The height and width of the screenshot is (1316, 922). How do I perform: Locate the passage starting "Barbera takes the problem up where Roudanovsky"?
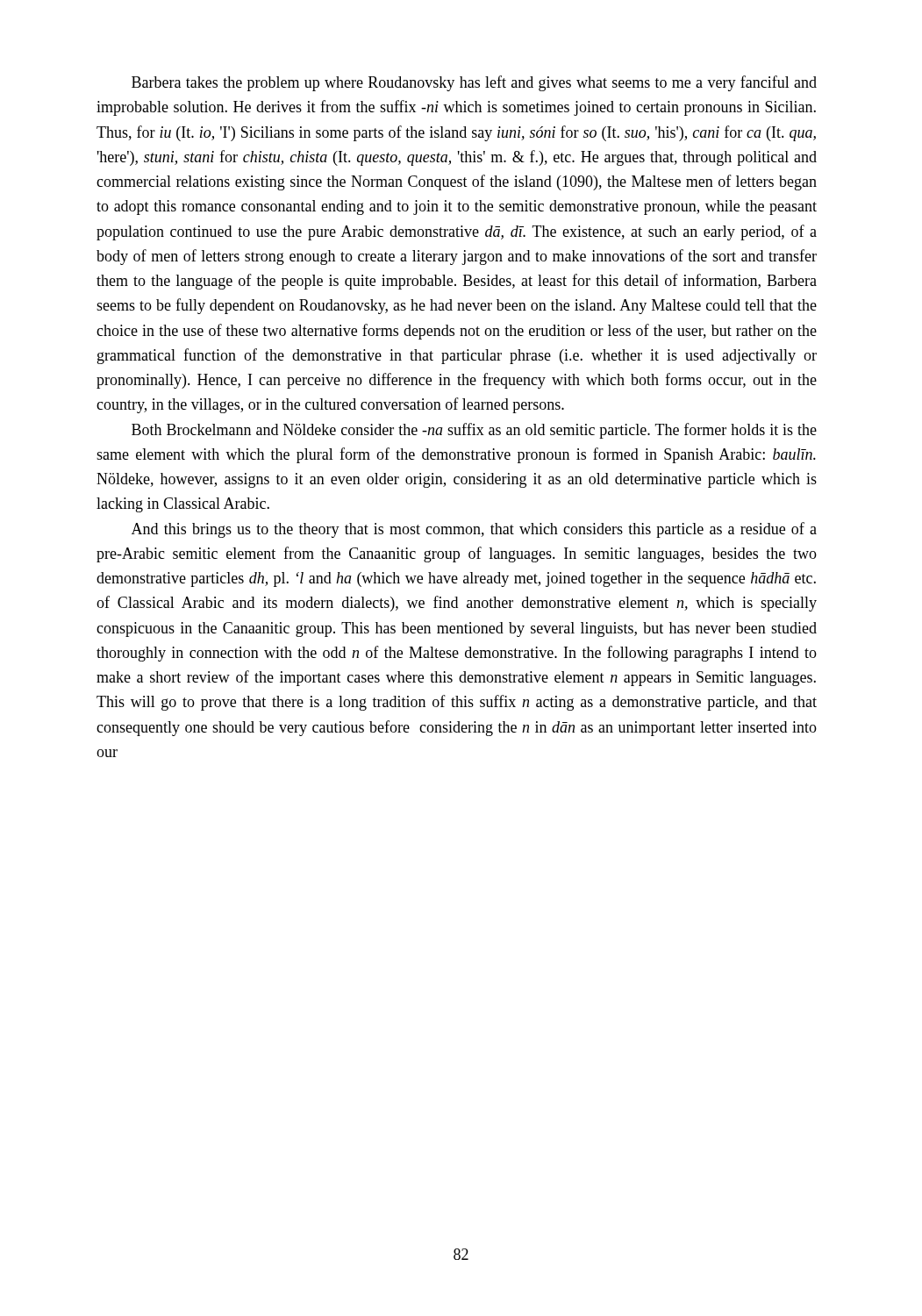[x=457, y=417]
